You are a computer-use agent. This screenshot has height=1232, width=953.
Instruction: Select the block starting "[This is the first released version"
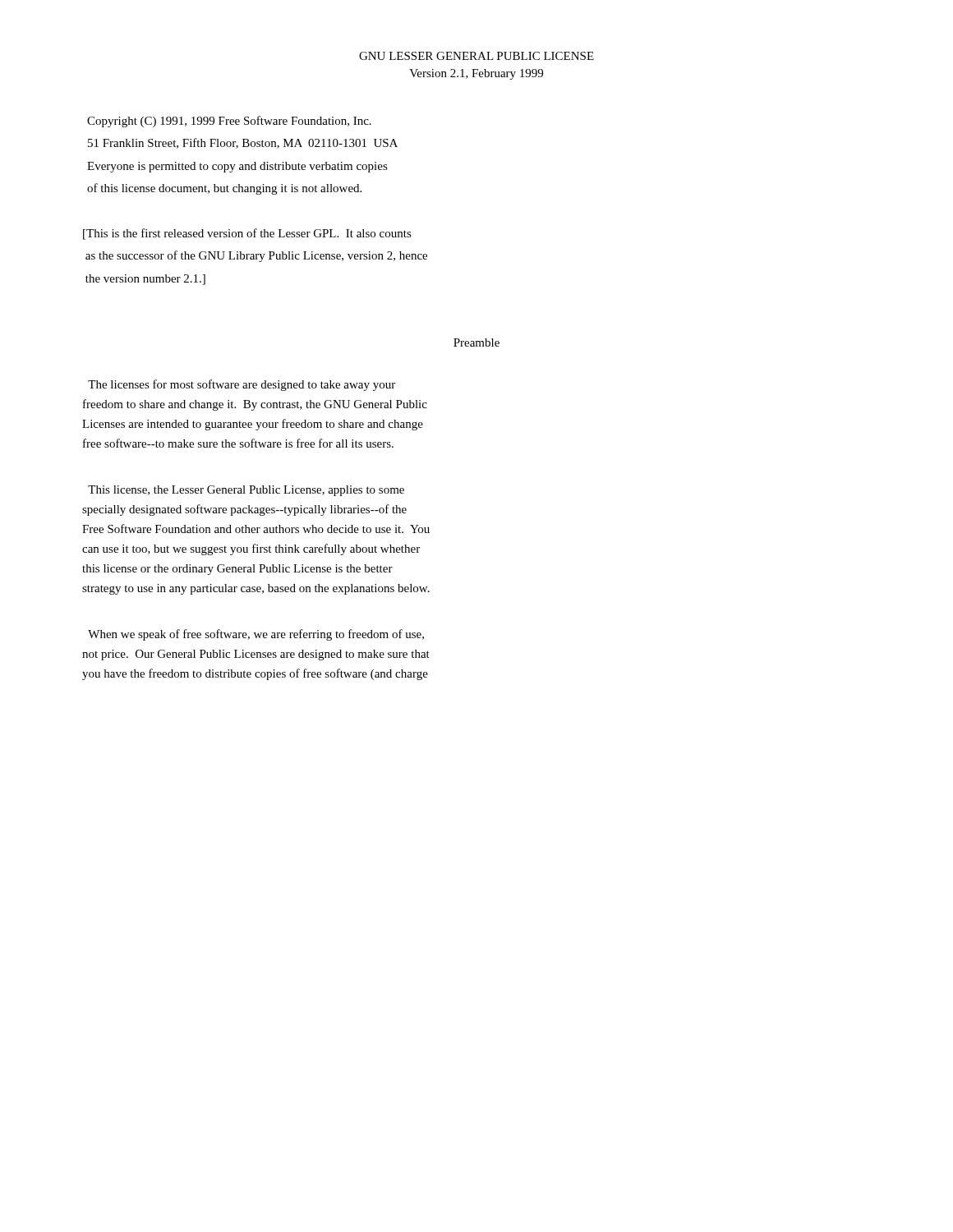pos(247,234)
